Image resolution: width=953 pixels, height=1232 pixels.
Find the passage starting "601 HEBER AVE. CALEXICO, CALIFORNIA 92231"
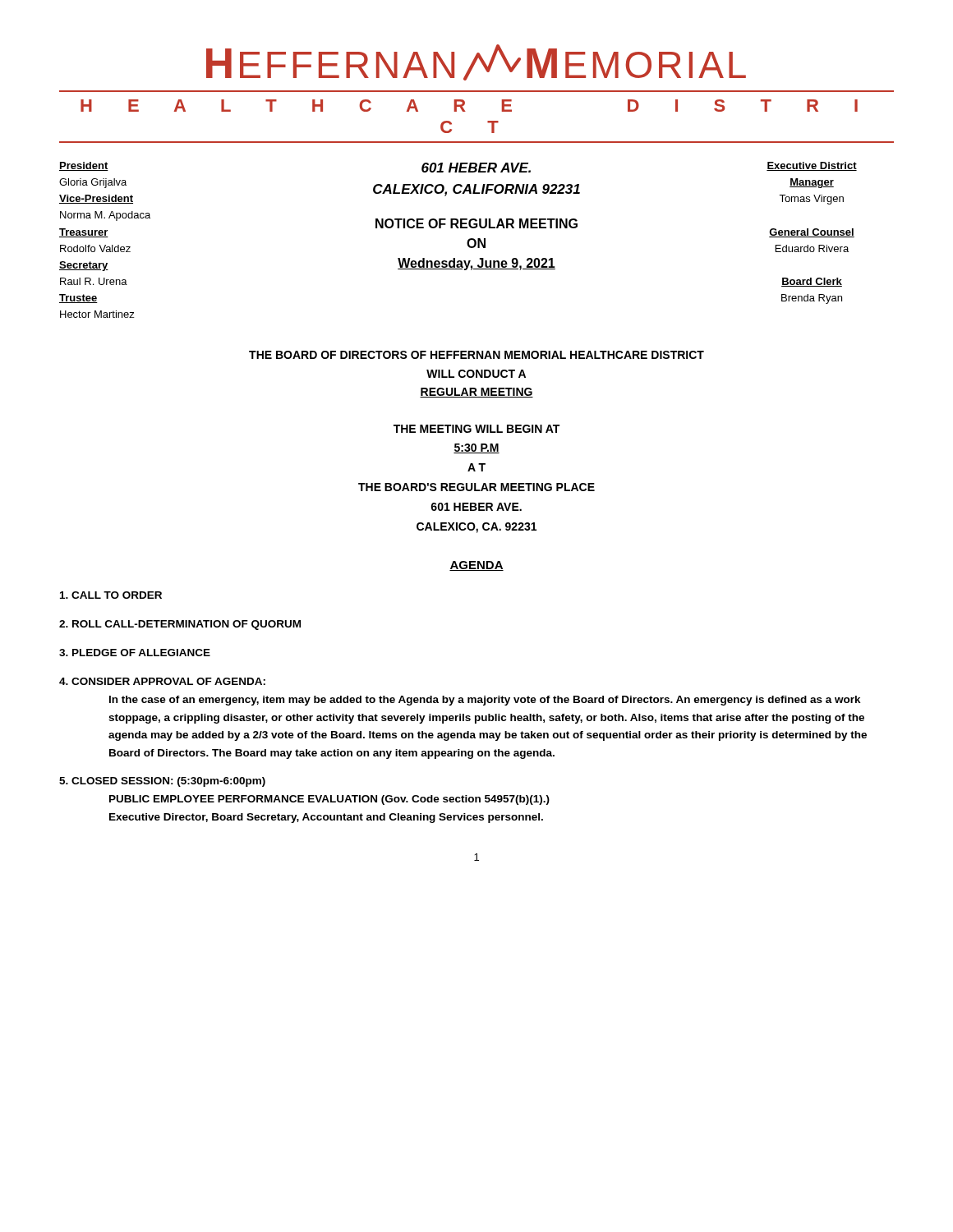[476, 216]
